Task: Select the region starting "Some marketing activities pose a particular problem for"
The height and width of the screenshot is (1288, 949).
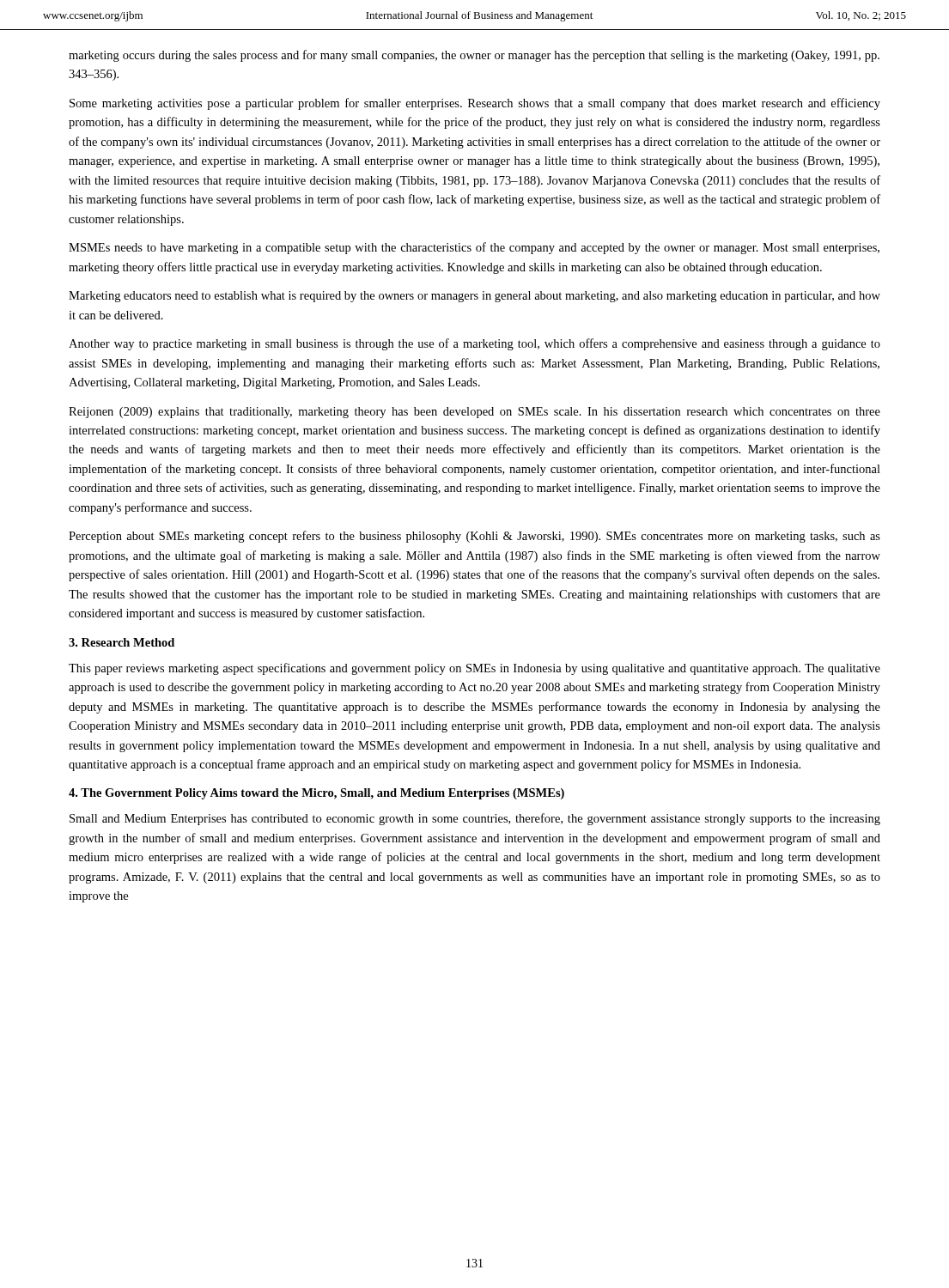Action: (x=474, y=161)
